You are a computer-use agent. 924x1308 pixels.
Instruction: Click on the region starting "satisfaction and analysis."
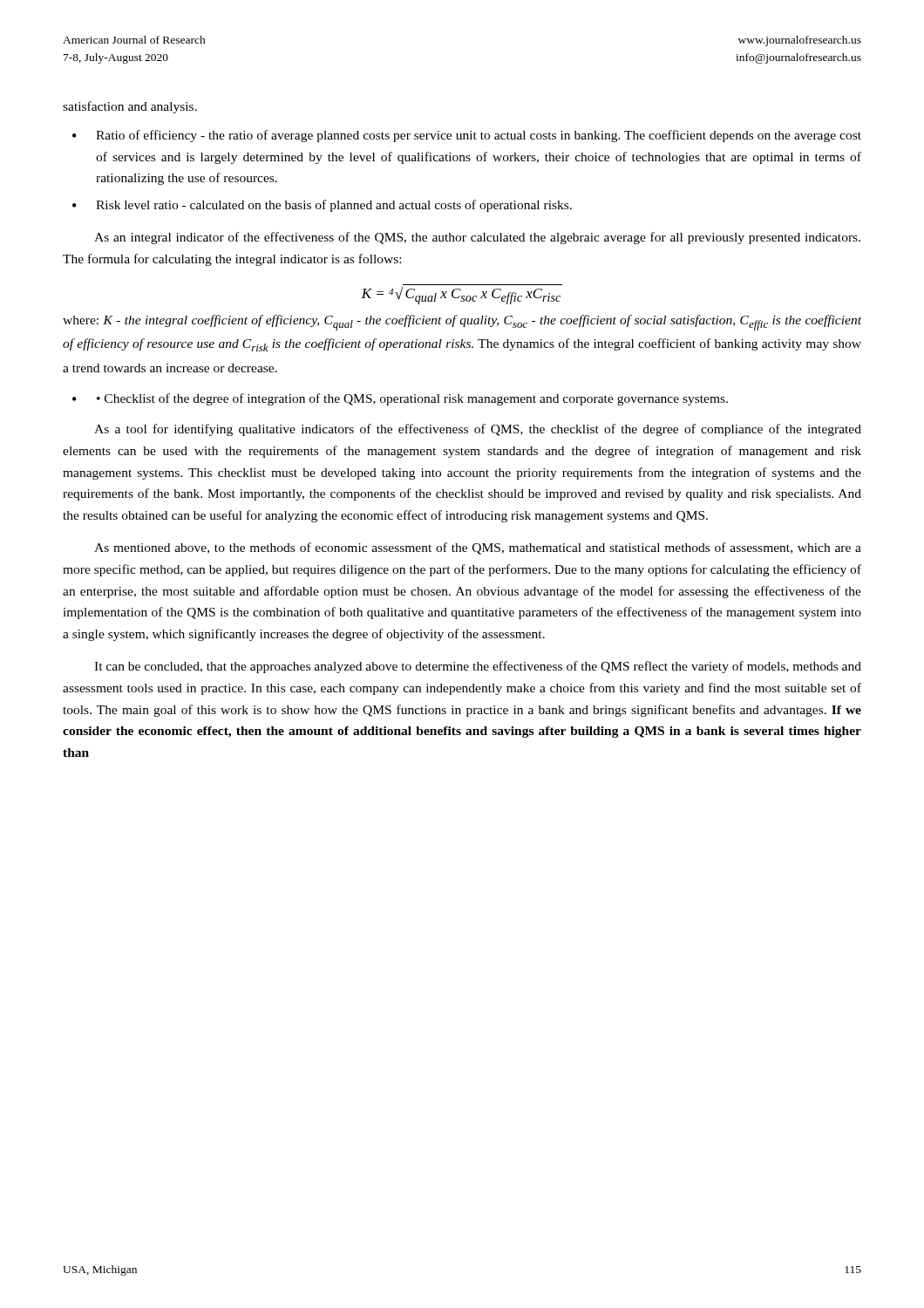click(130, 106)
